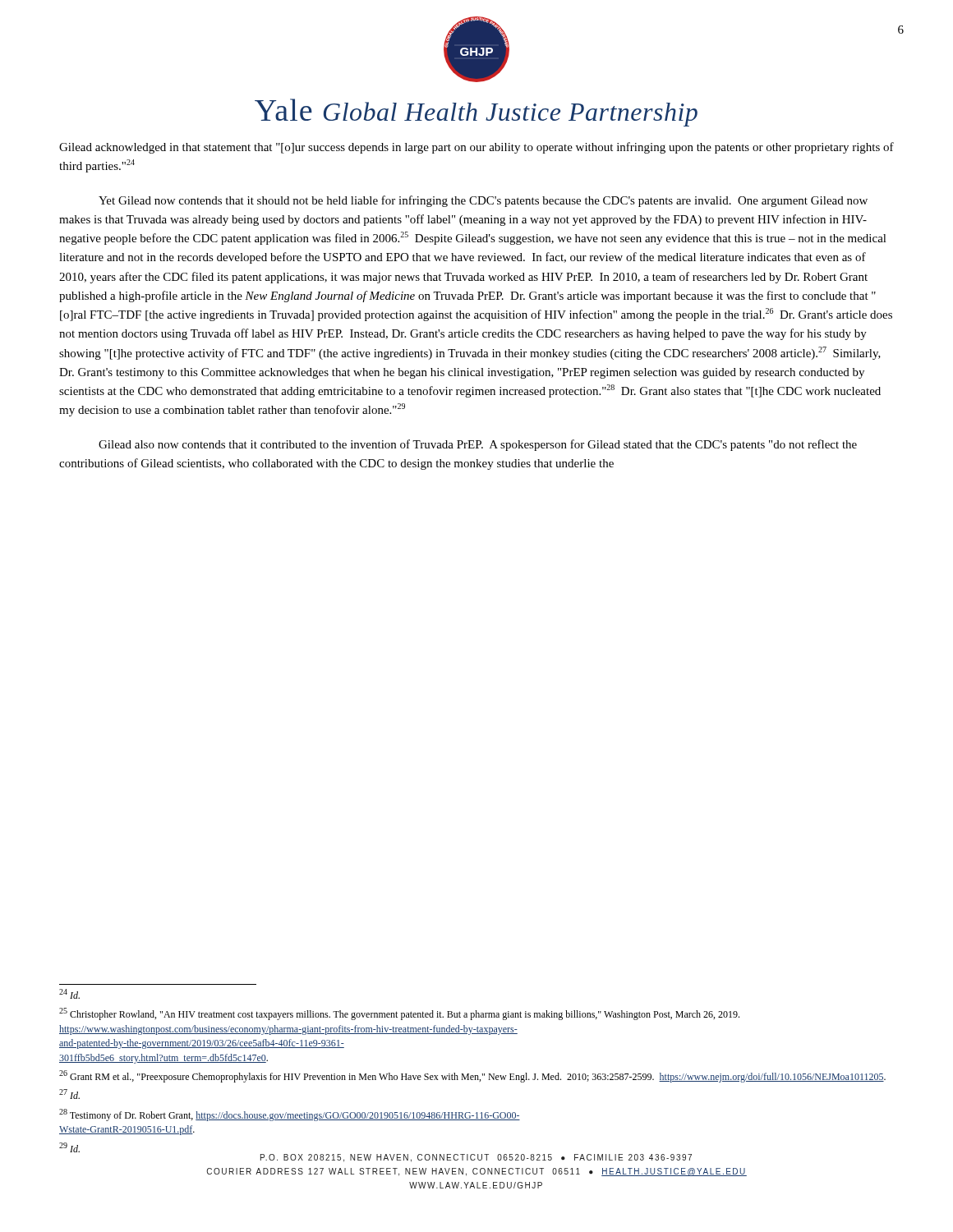
Task: Locate the logo
Action: pos(476,51)
